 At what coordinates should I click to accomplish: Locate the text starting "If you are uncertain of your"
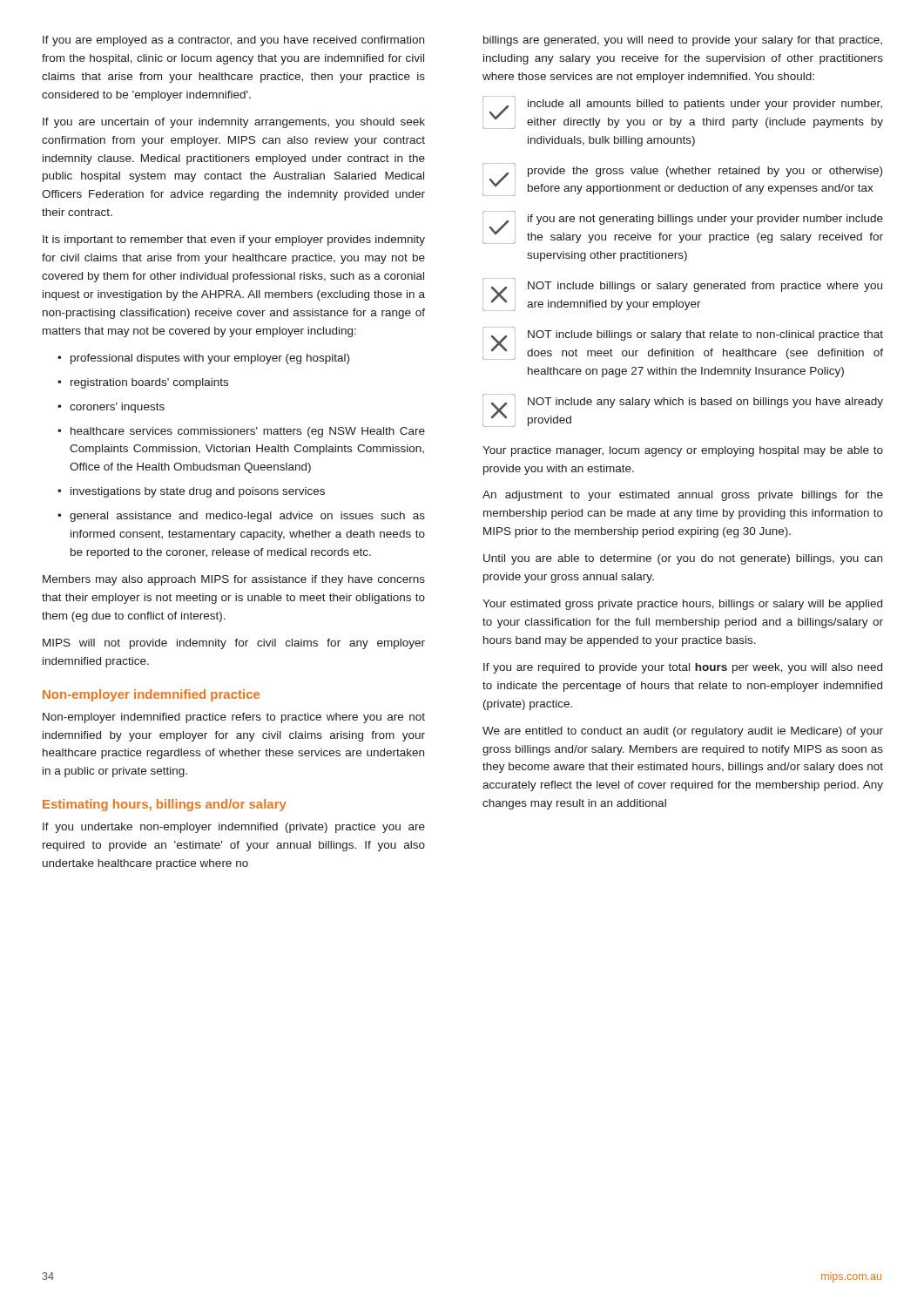(x=233, y=168)
